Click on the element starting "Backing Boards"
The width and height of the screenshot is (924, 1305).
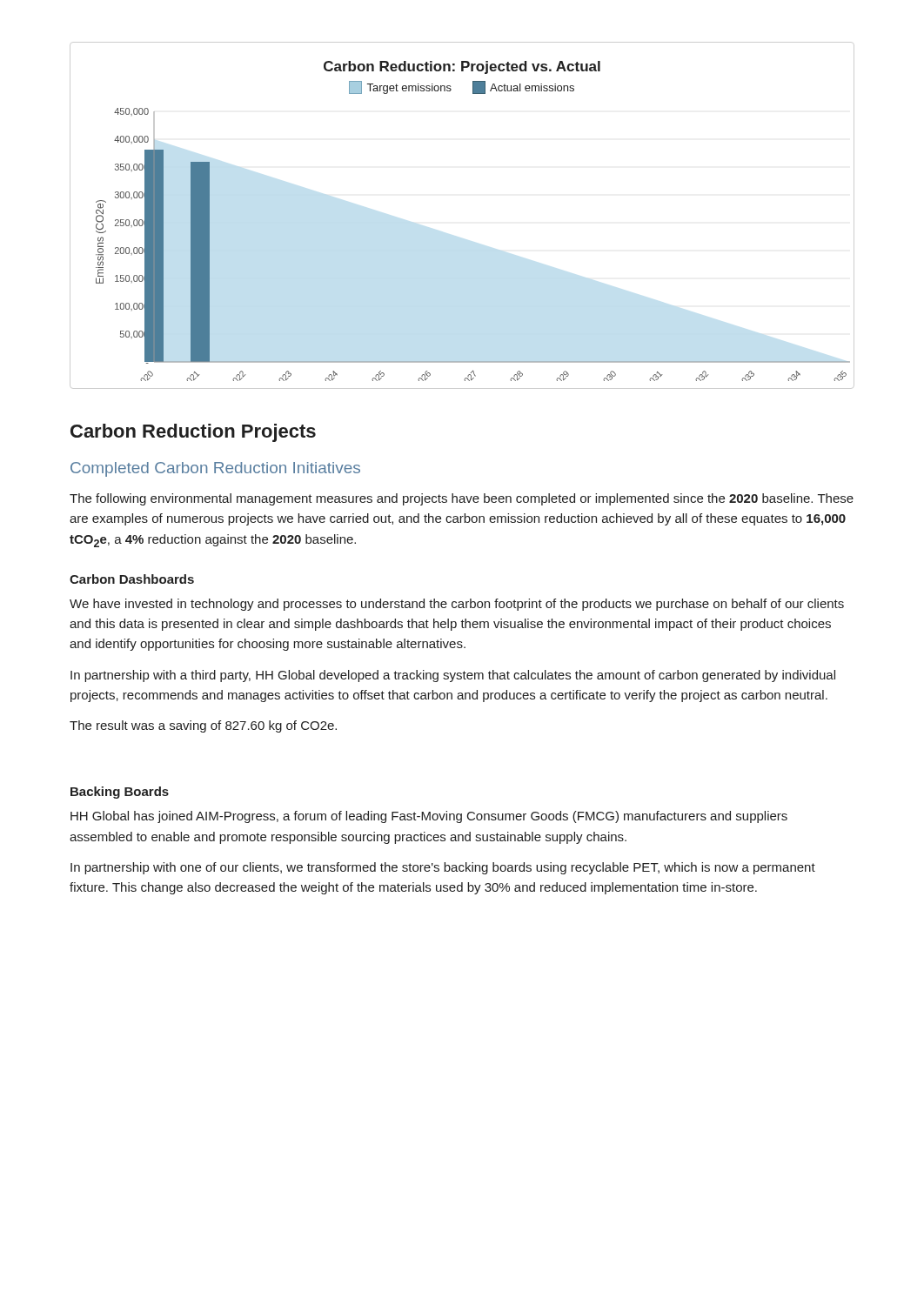(x=119, y=792)
